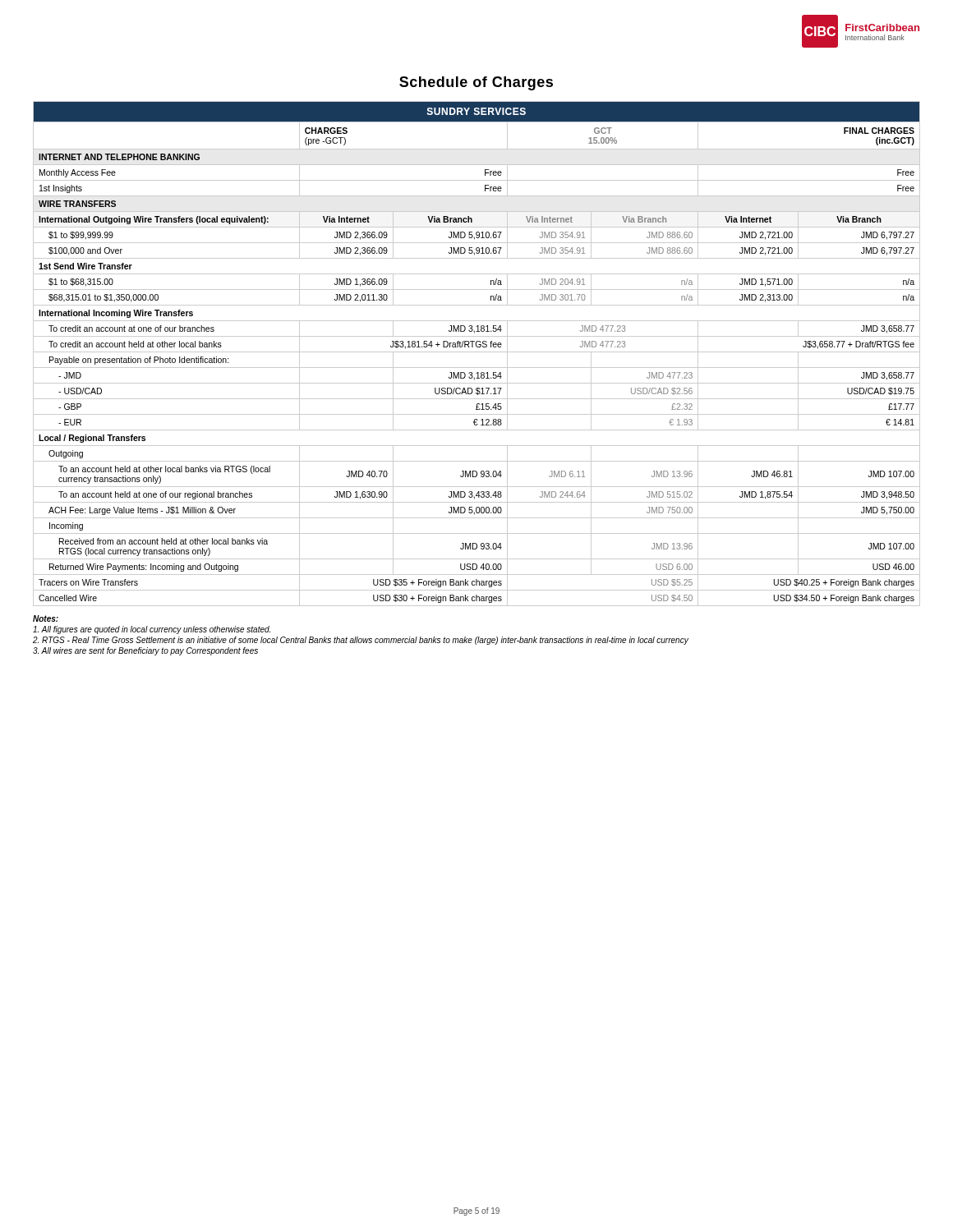Select the table that reads "Via Branch"
This screenshot has width=953, height=1232.
coord(476,354)
